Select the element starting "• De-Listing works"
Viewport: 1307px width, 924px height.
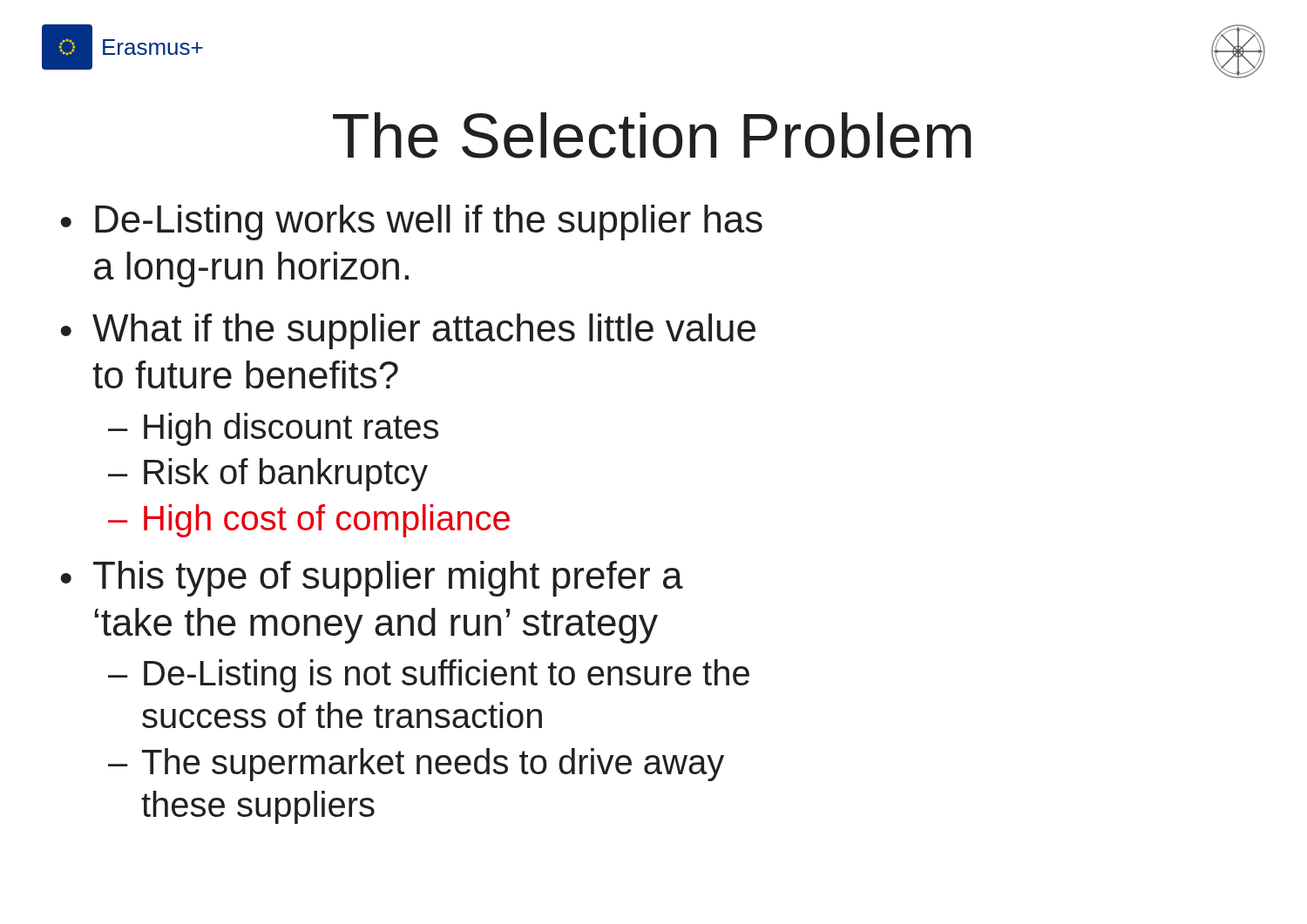[411, 243]
